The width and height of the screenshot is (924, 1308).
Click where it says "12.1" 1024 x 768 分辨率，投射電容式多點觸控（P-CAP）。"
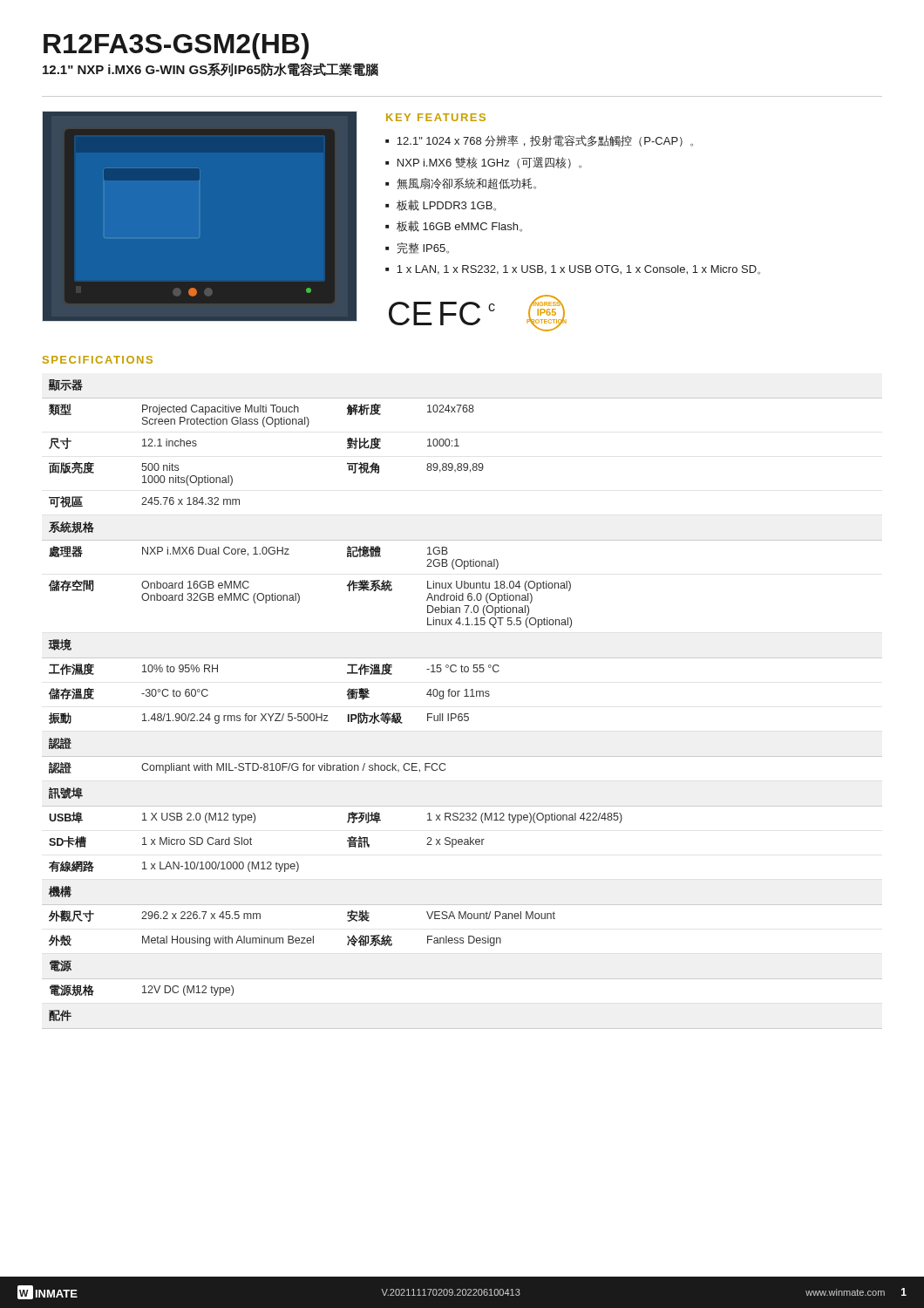(549, 141)
